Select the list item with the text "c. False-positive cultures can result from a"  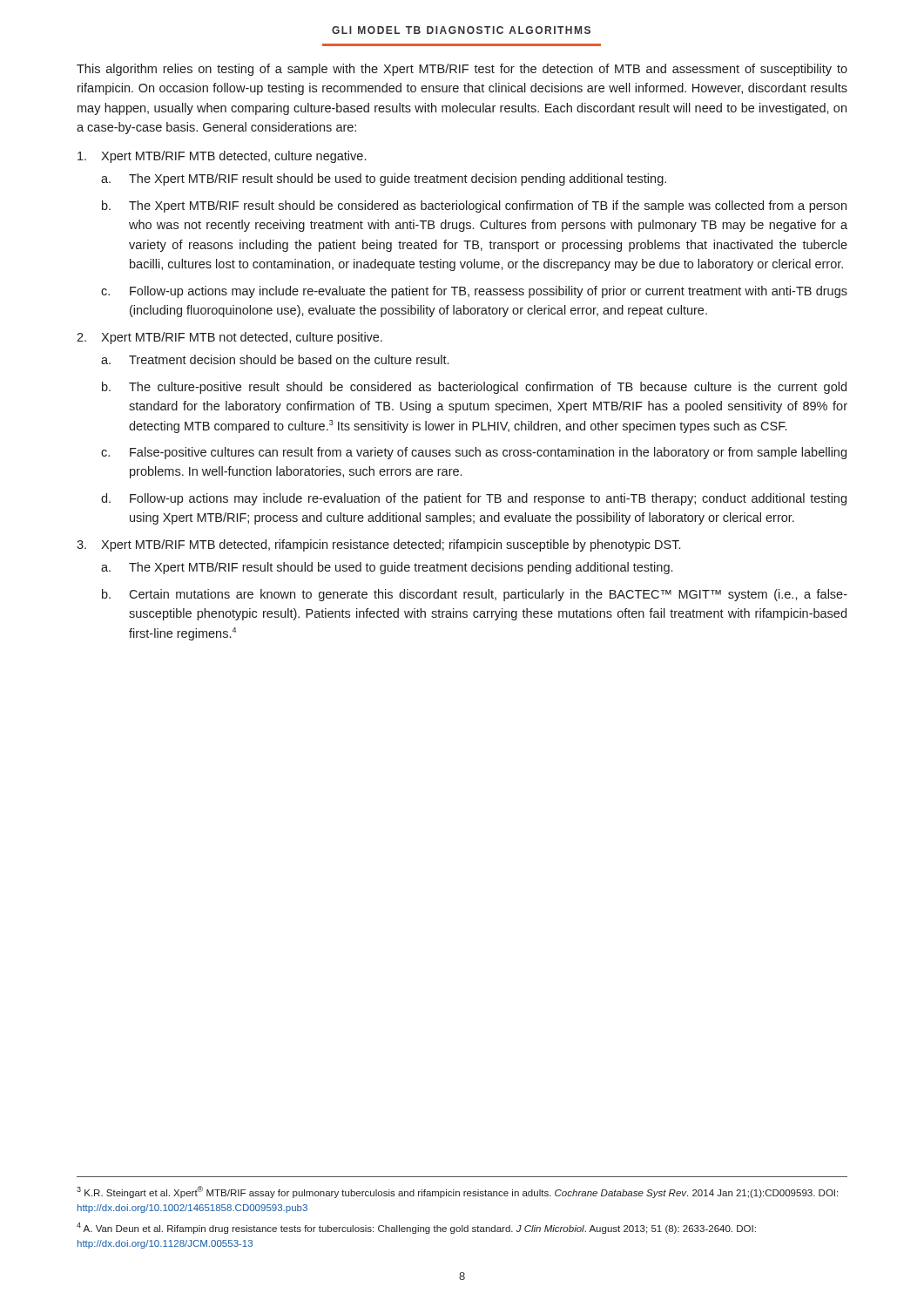coord(474,462)
